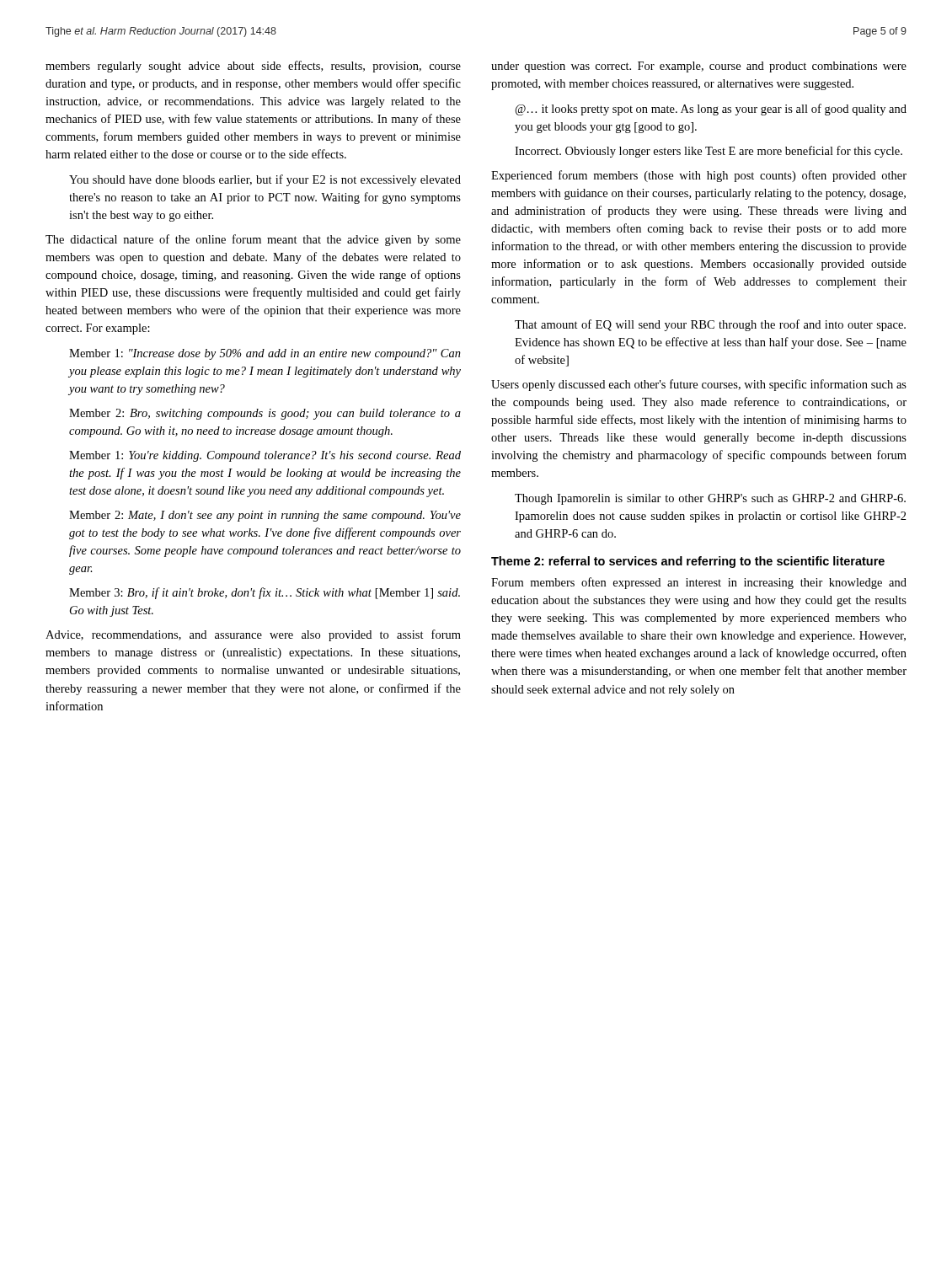This screenshot has width=952, height=1264.
Task: Point to the block beginning "members regularly sought advice about"
Action: coord(253,110)
